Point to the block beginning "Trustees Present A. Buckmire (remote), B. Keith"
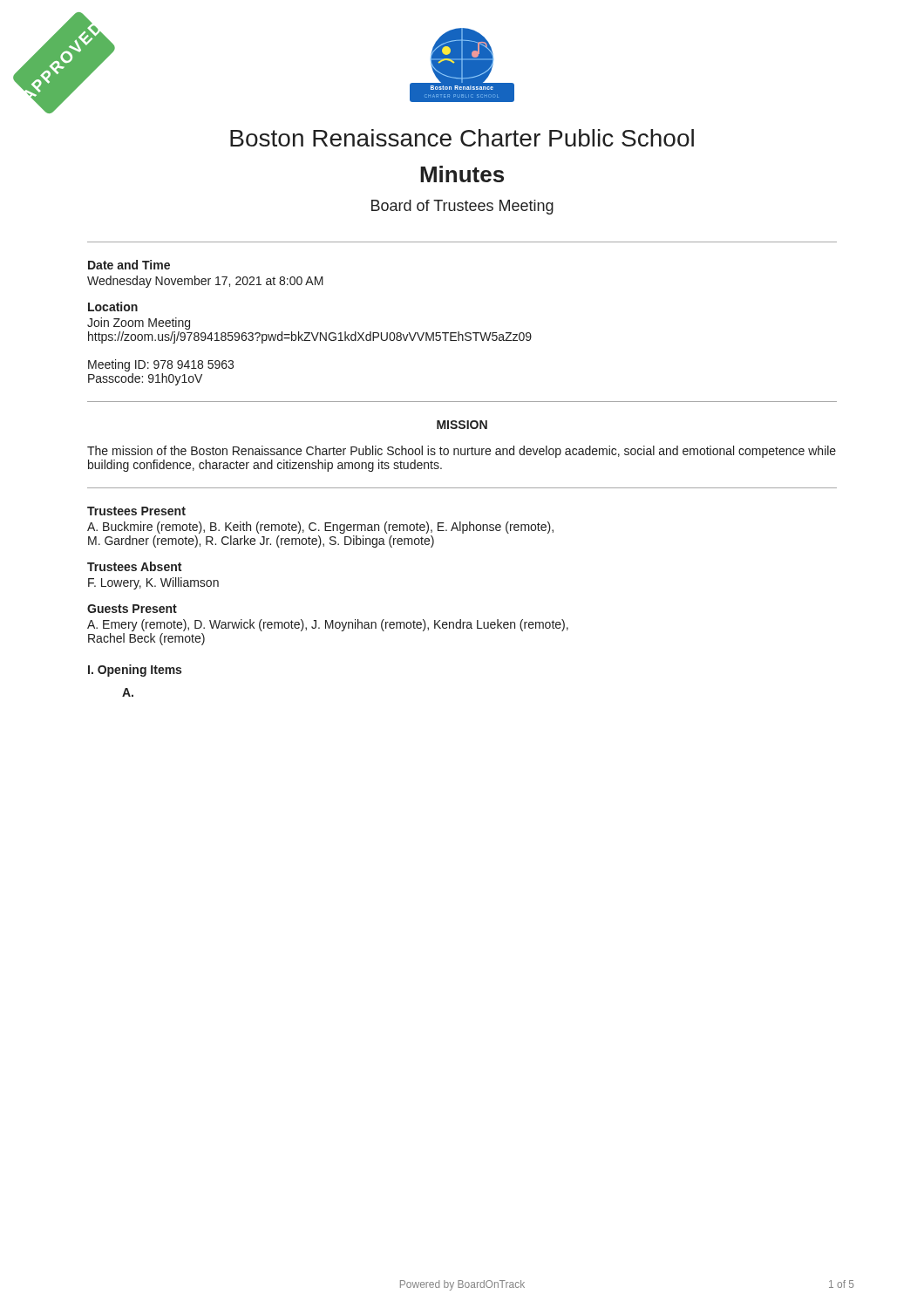The width and height of the screenshot is (924, 1308). pos(462,526)
